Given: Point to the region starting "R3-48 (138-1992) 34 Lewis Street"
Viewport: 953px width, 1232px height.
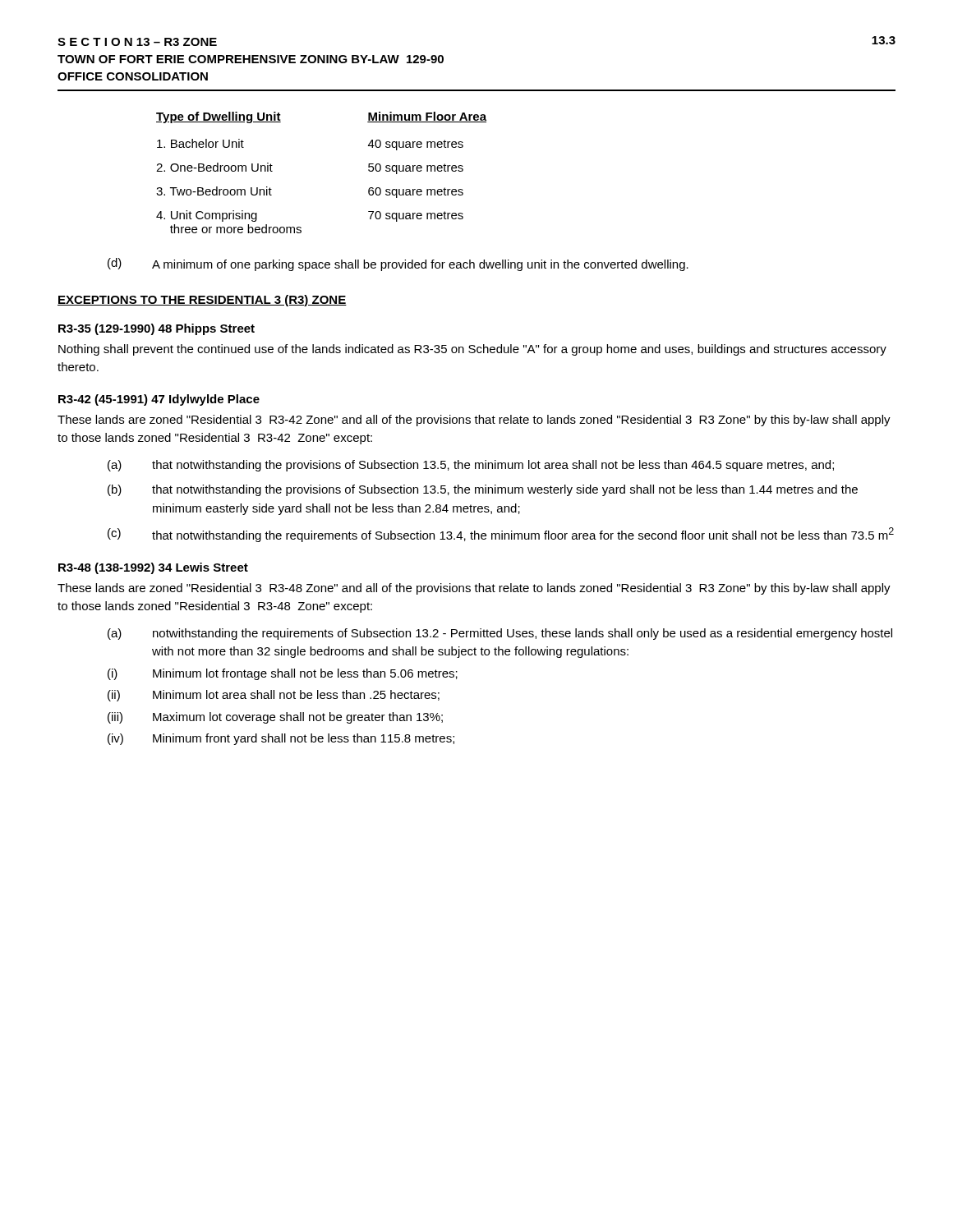Looking at the screenshot, I should pyautogui.click(x=153, y=567).
